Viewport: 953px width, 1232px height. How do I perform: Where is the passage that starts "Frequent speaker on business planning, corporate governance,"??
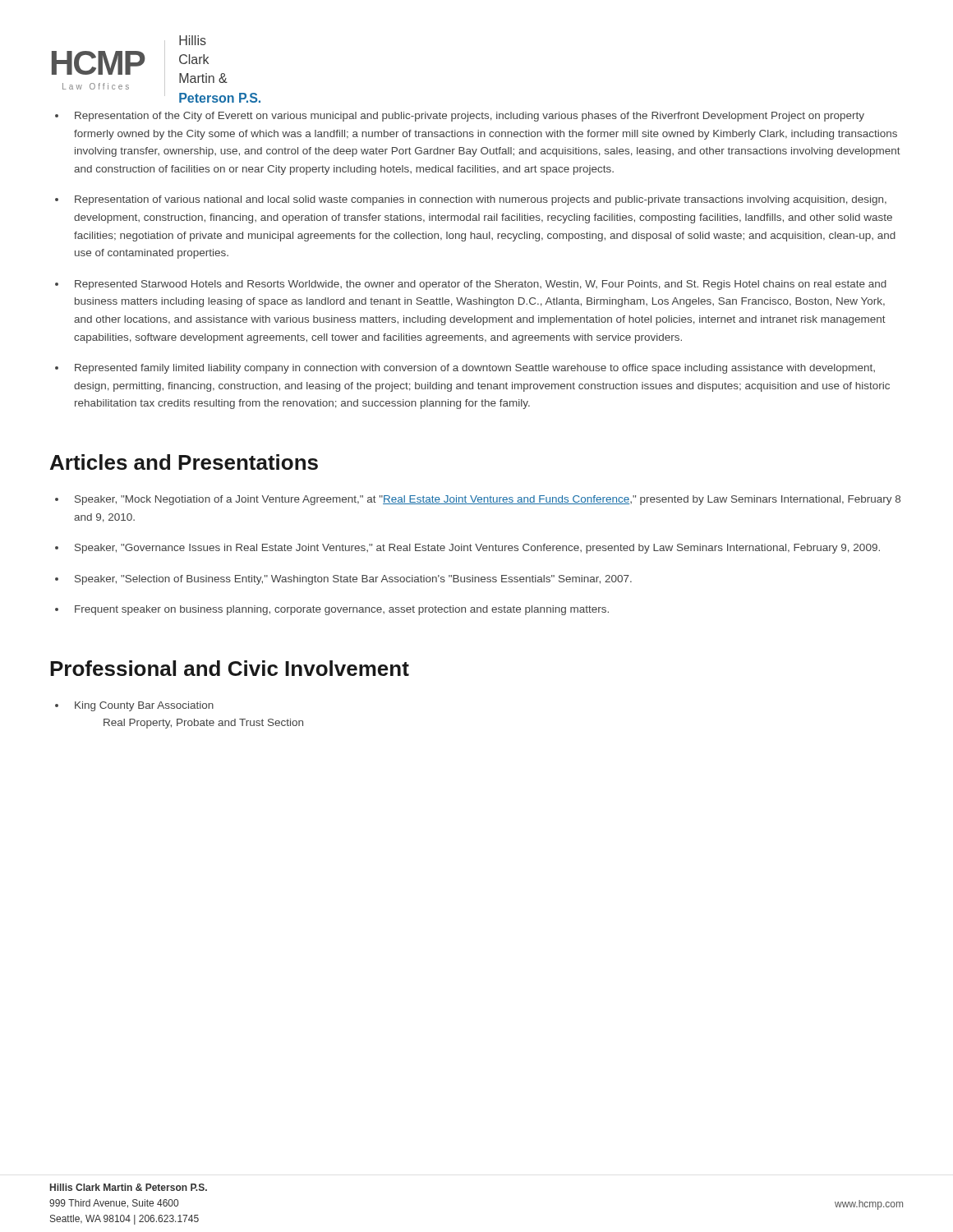[x=486, y=609]
